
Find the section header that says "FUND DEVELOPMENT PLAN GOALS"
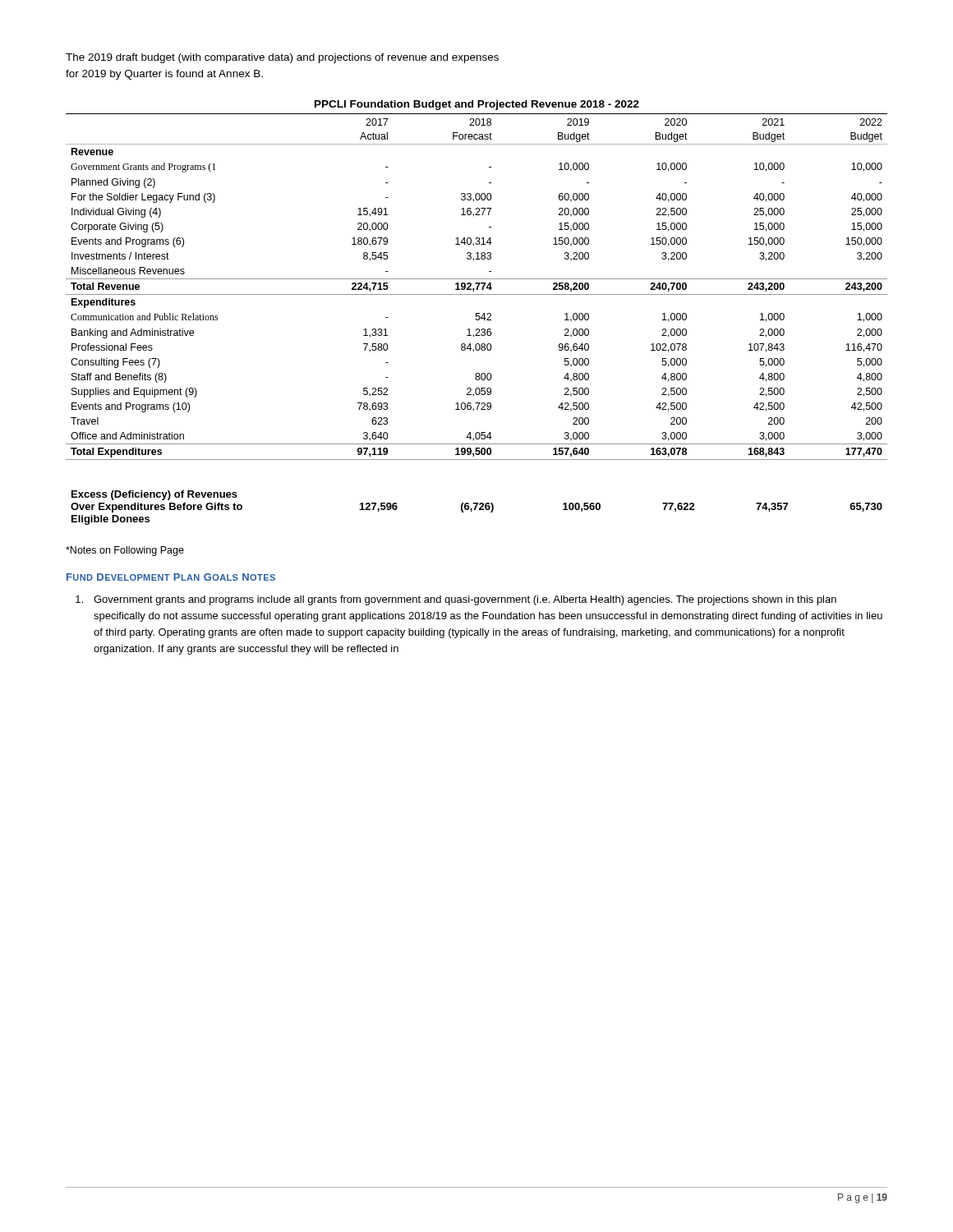tap(171, 577)
